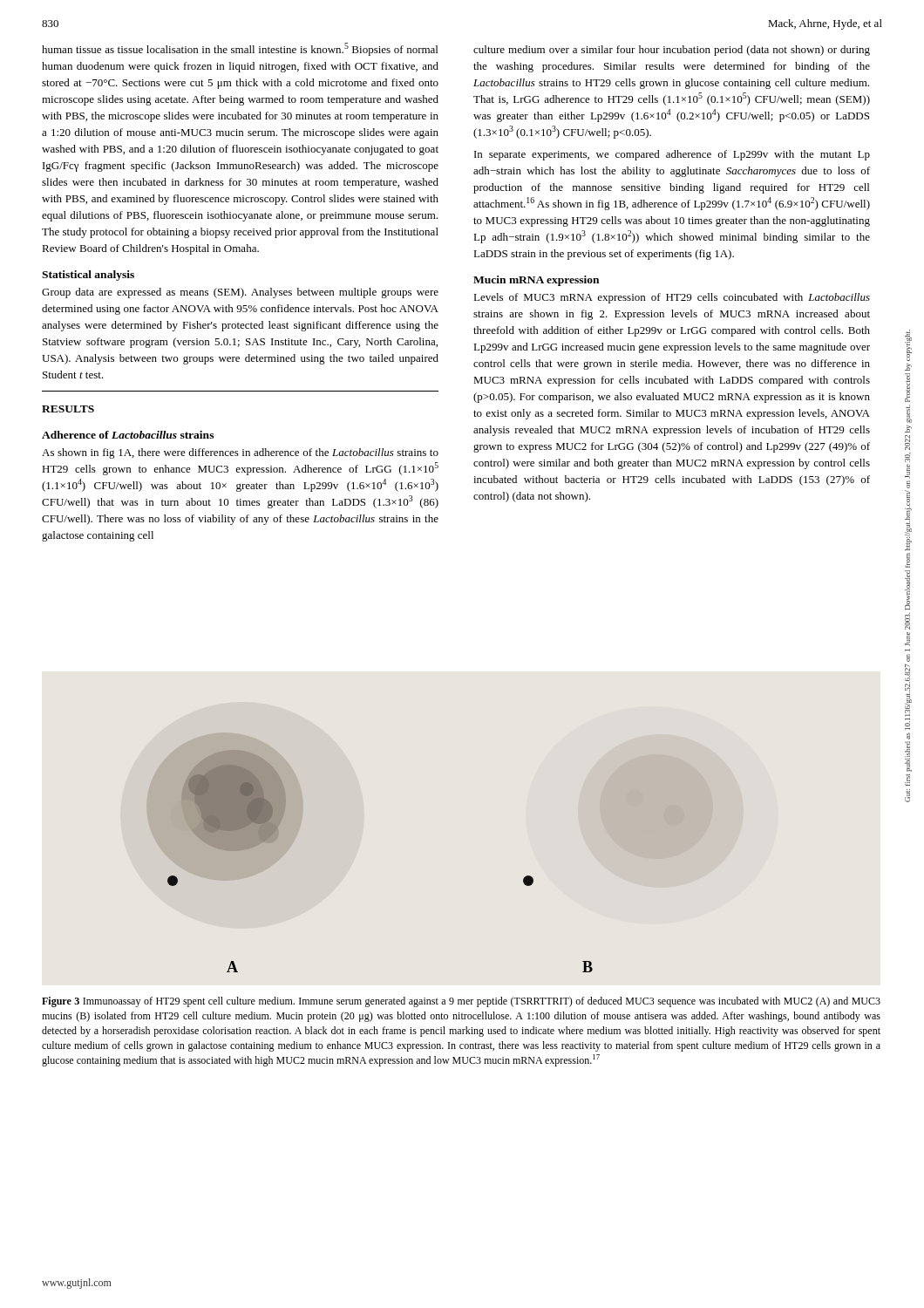
Task: Find the block on this page that starts "culture medium over a"
Action: tap(672, 91)
